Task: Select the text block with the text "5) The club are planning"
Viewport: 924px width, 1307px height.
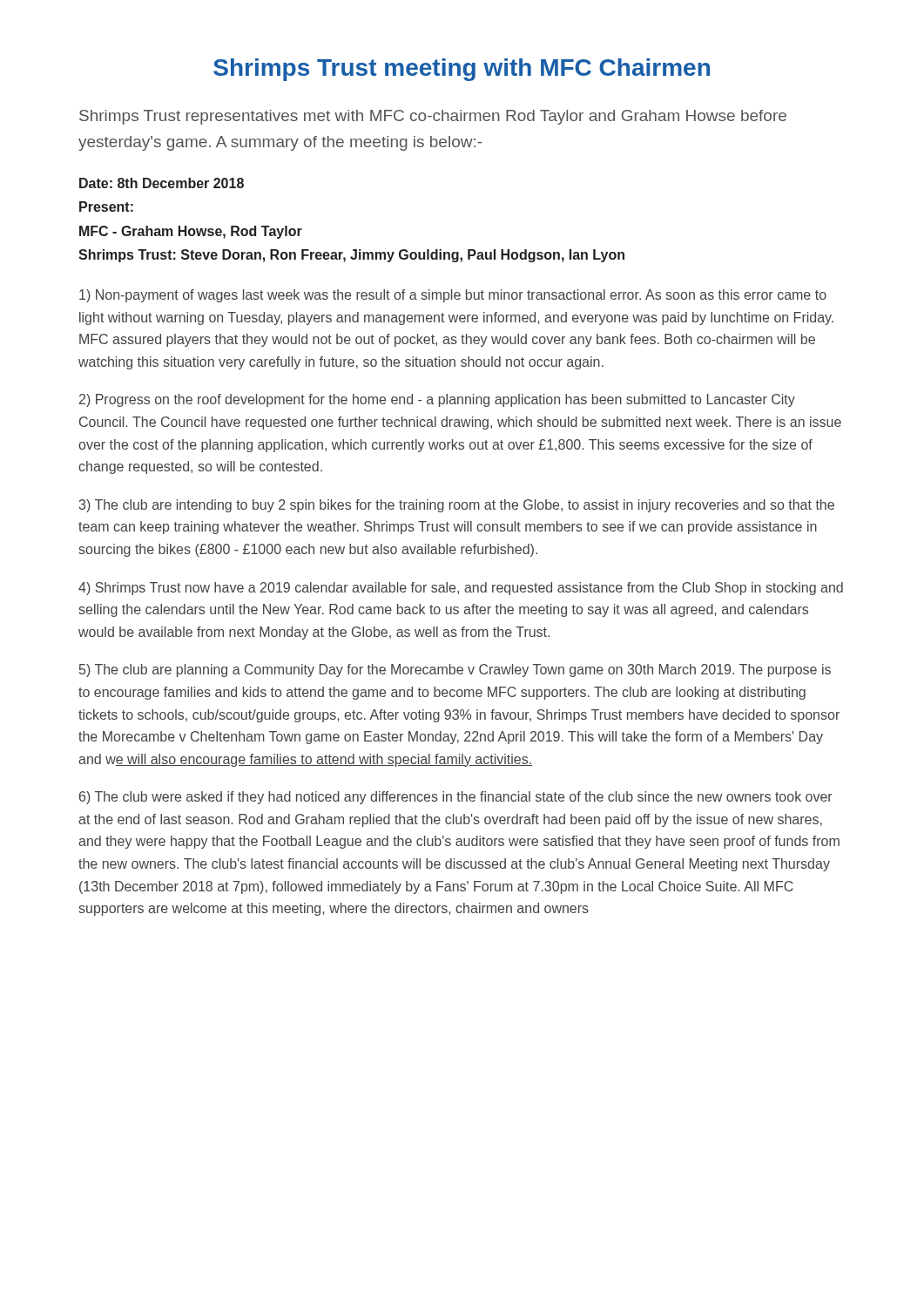Action: click(459, 715)
